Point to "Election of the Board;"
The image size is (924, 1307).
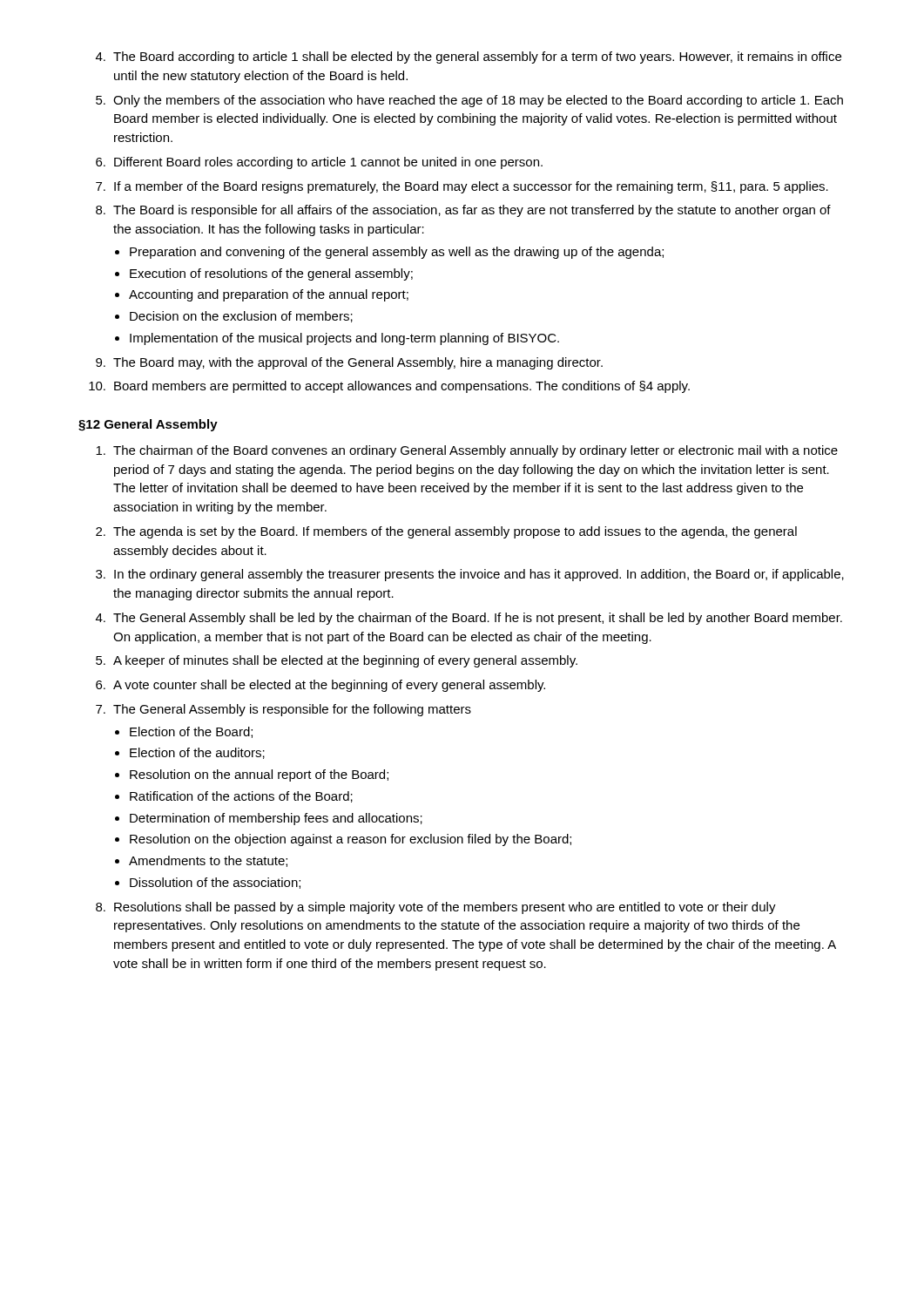click(191, 731)
